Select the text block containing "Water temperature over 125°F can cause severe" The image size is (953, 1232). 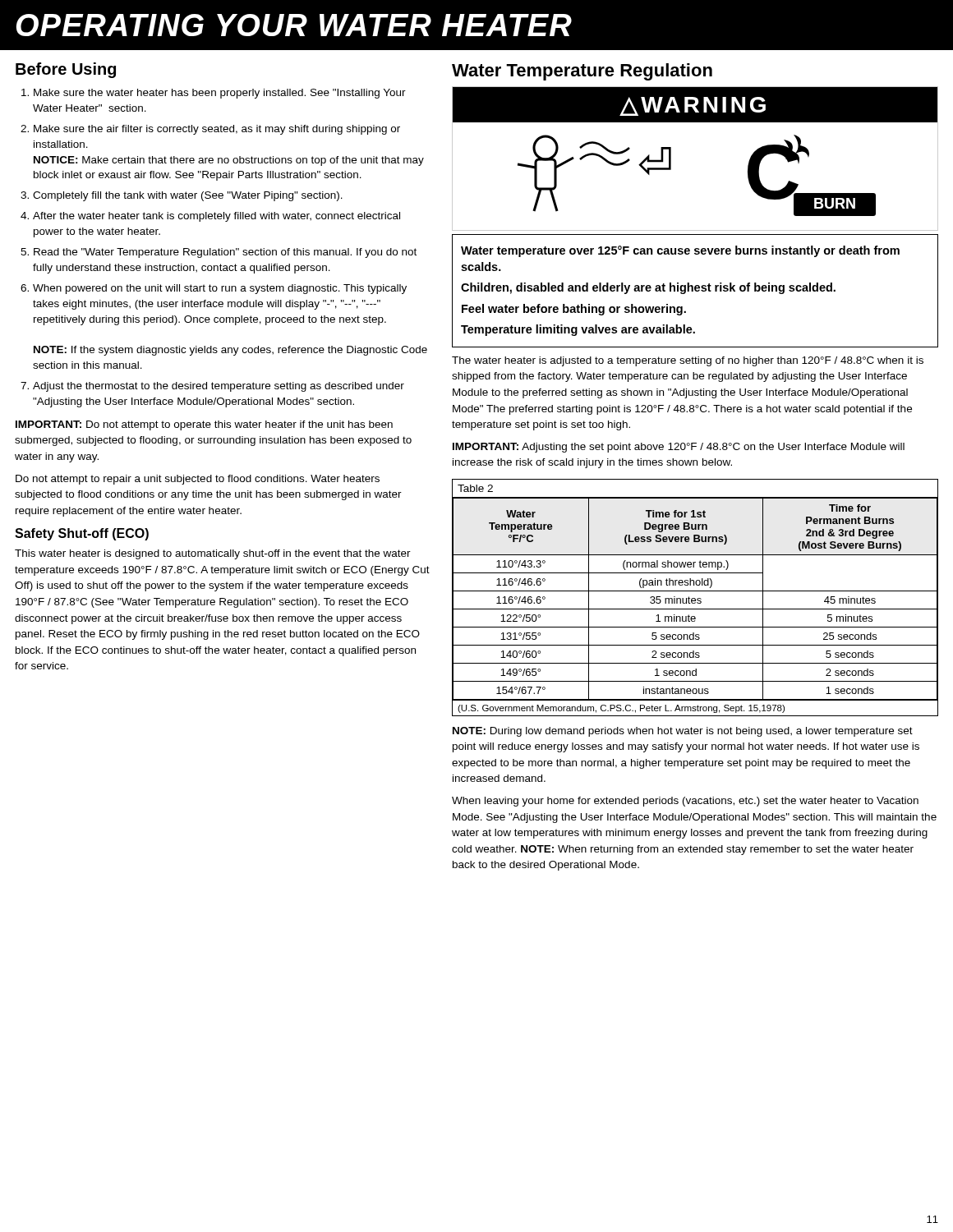pyautogui.click(x=695, y=259)
